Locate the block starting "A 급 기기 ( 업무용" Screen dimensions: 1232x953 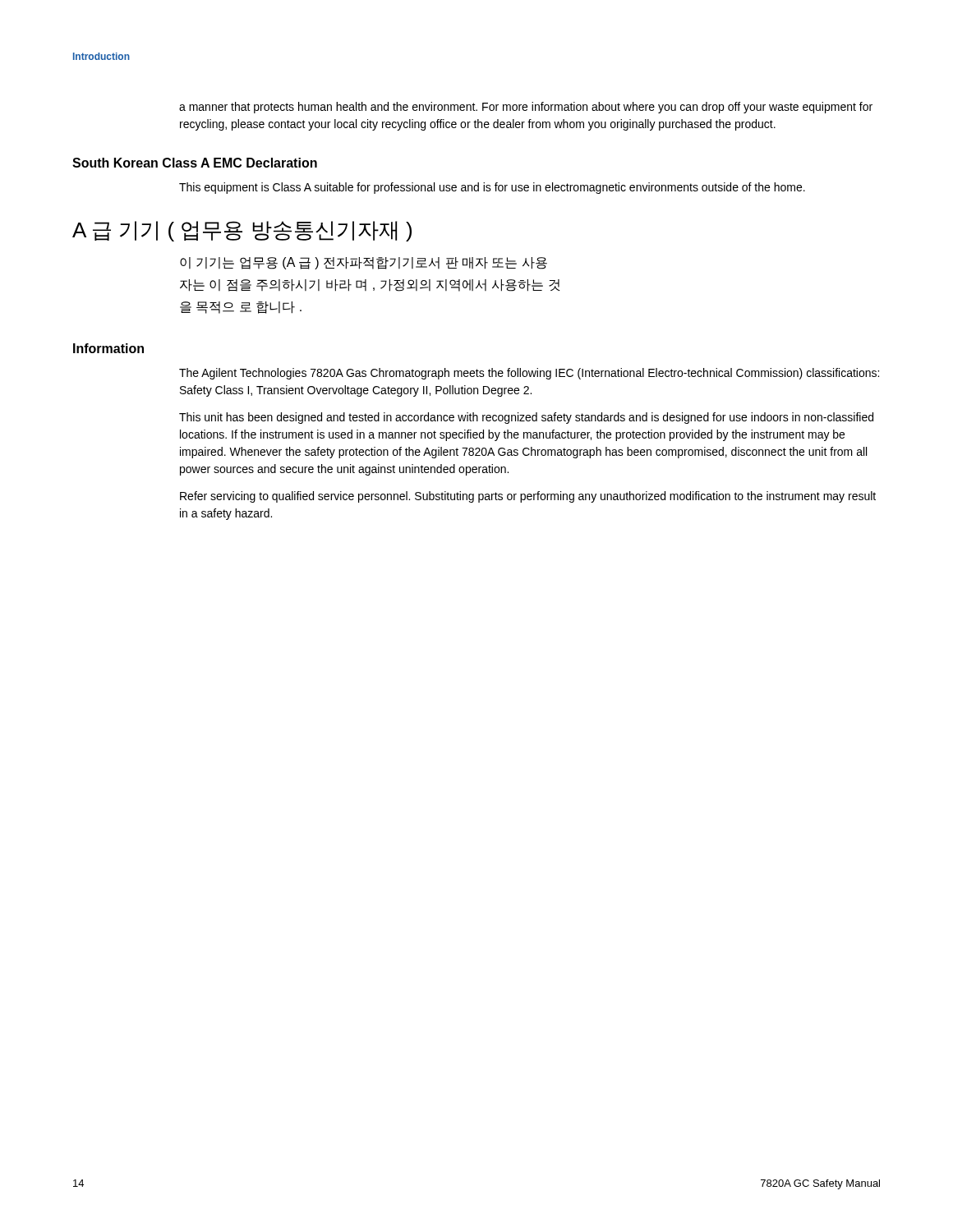(243, 230)
